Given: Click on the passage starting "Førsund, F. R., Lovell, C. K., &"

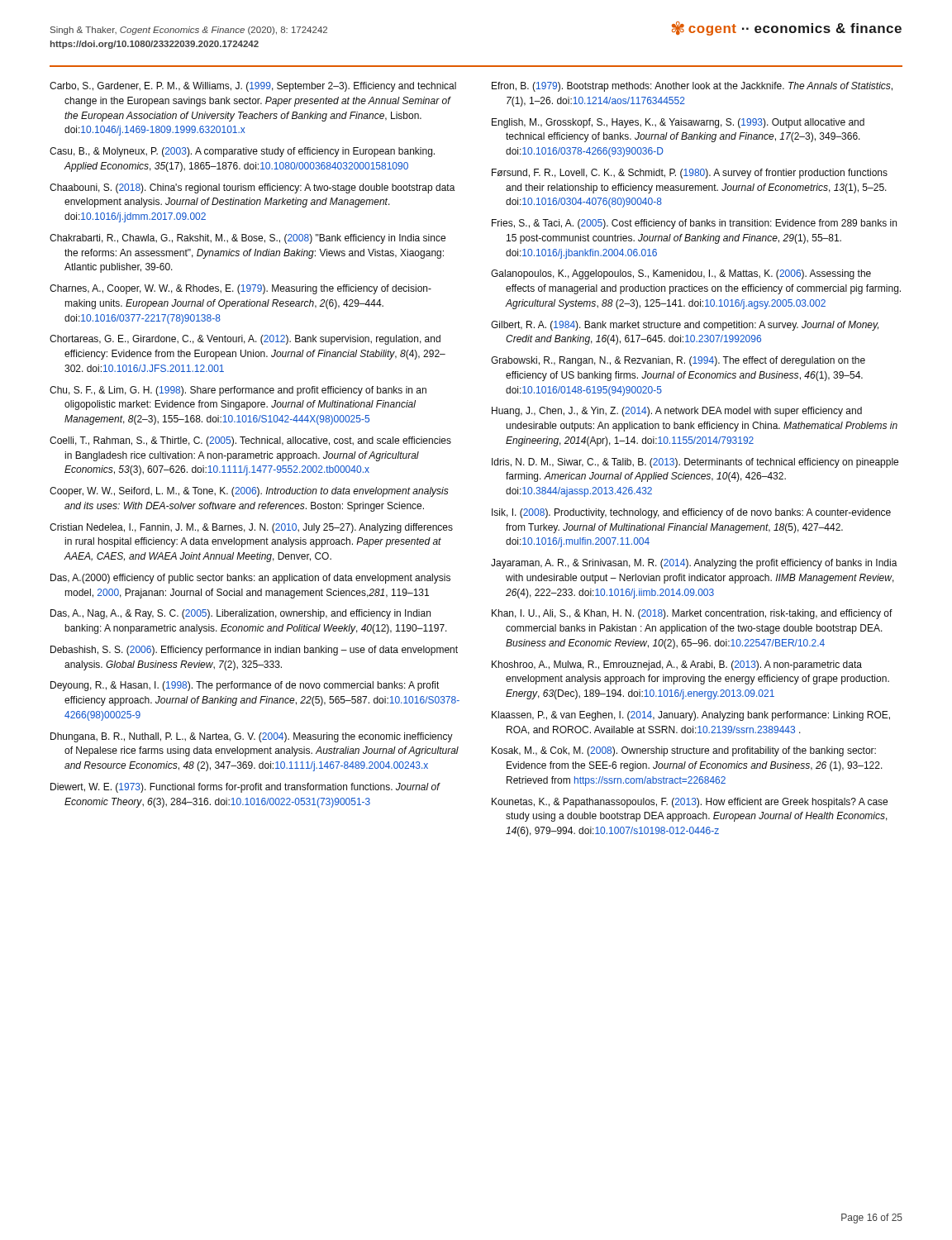Looking at the screenshot, I should [x=689, y=187].
